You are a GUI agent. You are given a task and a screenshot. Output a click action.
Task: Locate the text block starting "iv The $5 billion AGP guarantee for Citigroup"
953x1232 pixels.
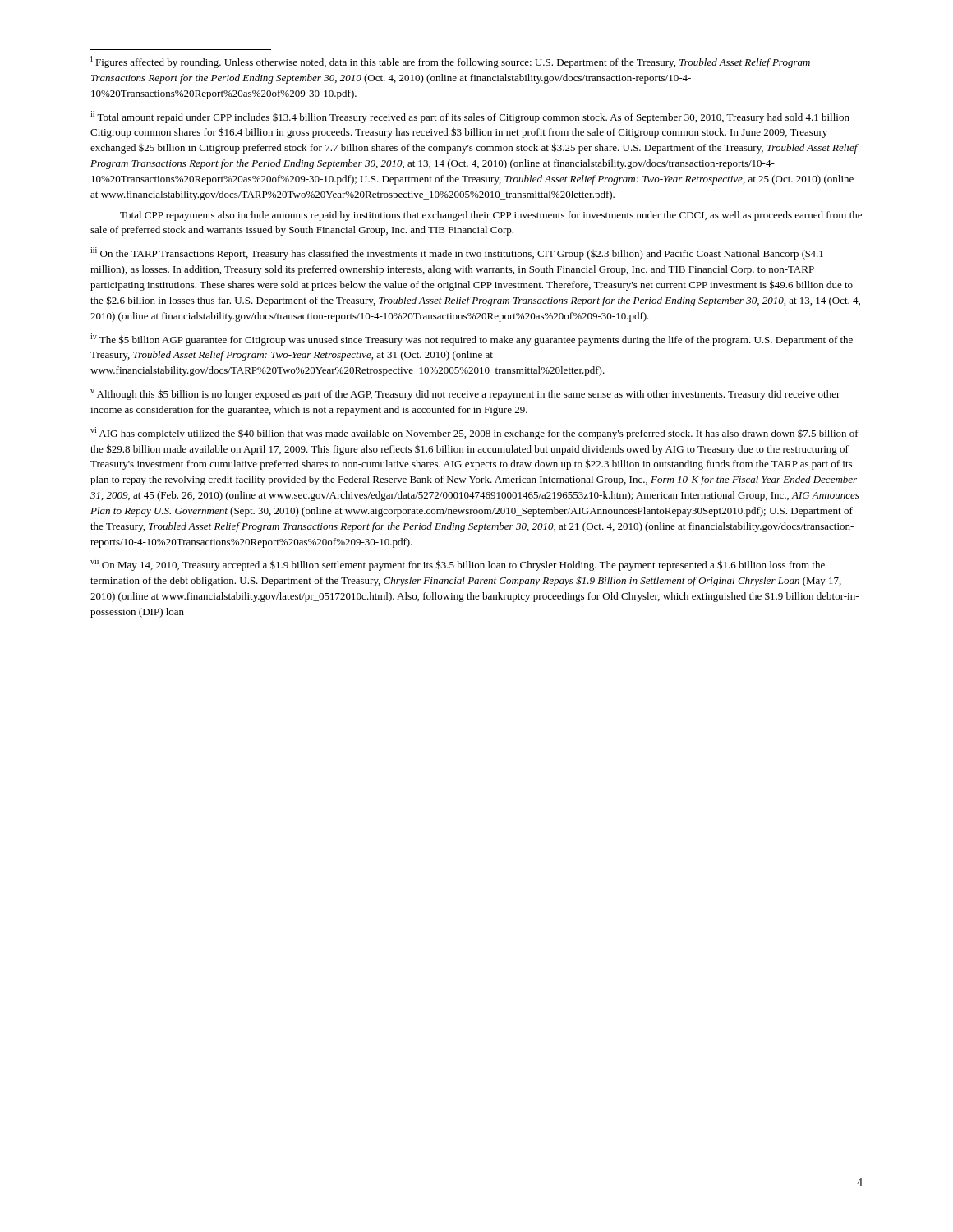(476, 355)
